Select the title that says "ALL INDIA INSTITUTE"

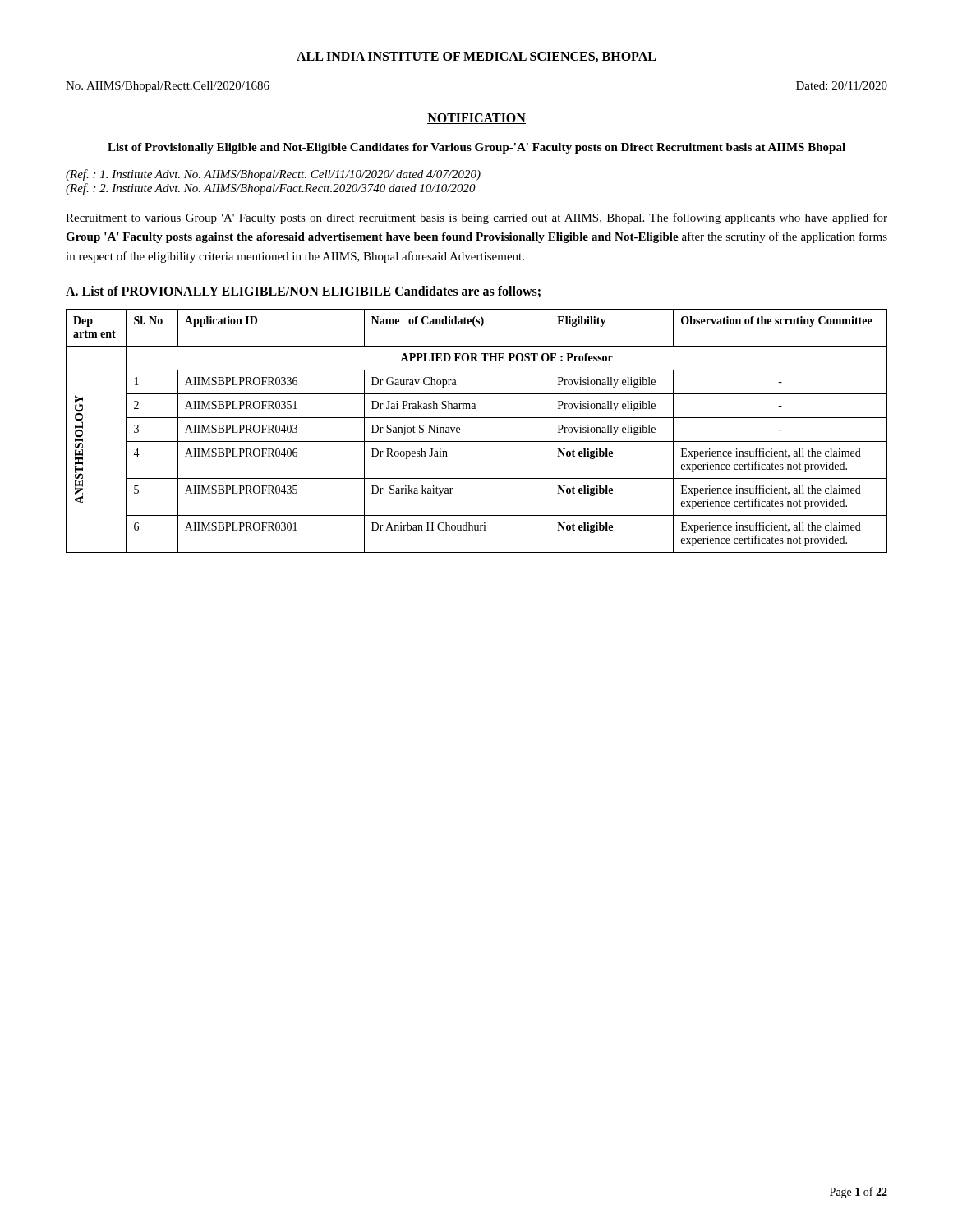476,56
